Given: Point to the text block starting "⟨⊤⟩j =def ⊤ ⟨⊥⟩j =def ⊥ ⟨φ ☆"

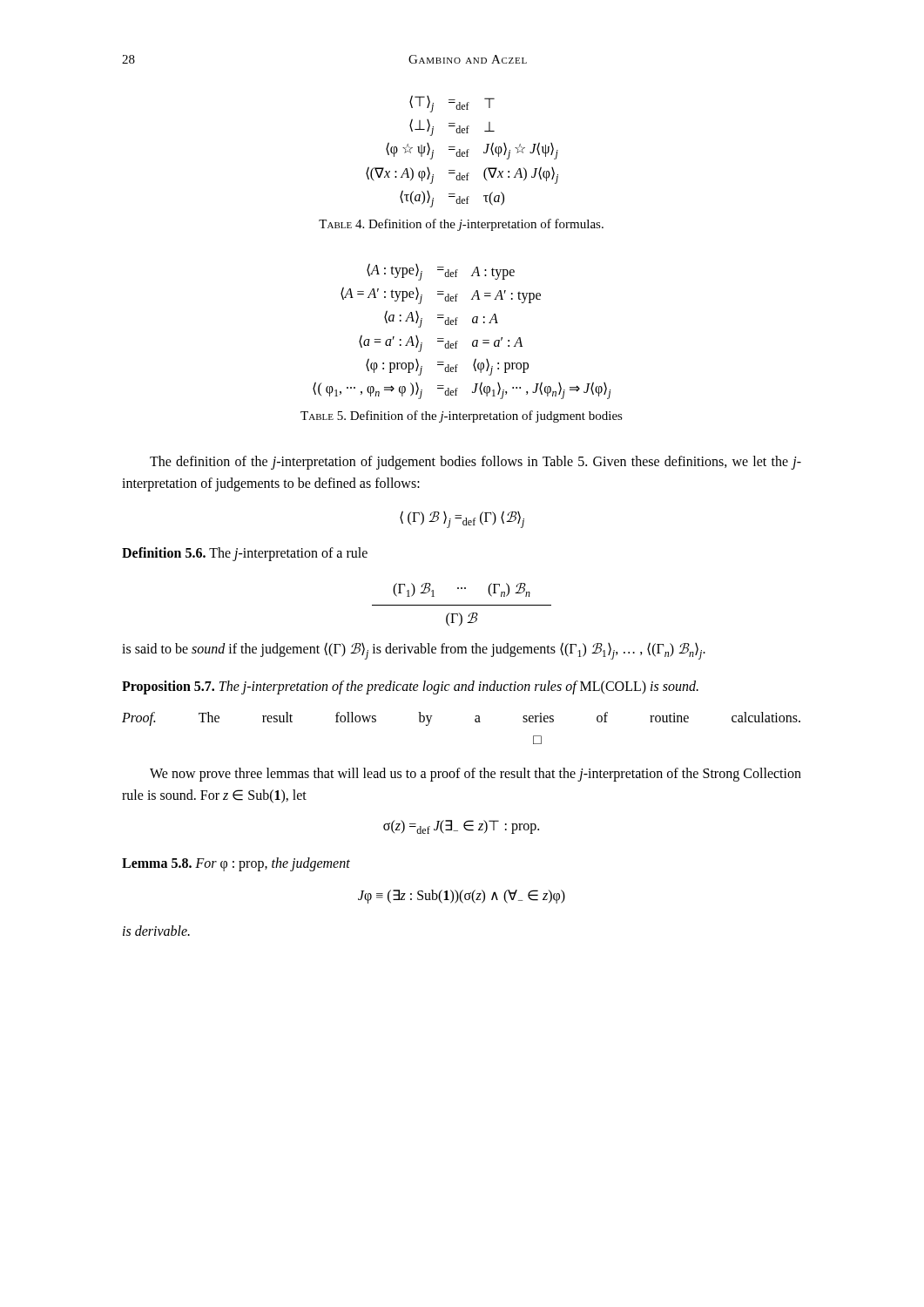Looking at the screenshot, I should pyautogui.click(x=462, y=151).
